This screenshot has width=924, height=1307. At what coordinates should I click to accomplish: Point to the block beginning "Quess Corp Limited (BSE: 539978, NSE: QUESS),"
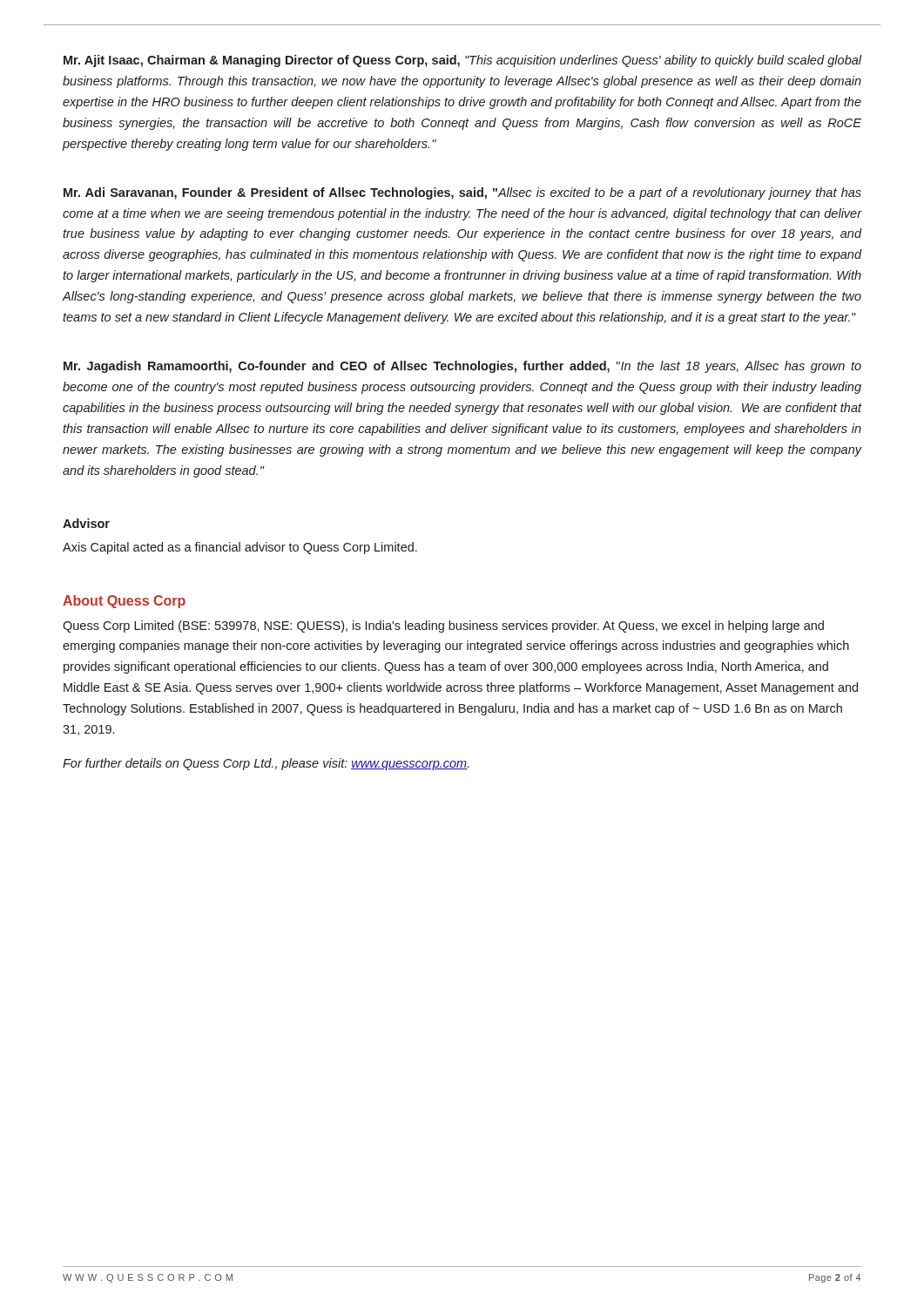click(x=462, y=678)
